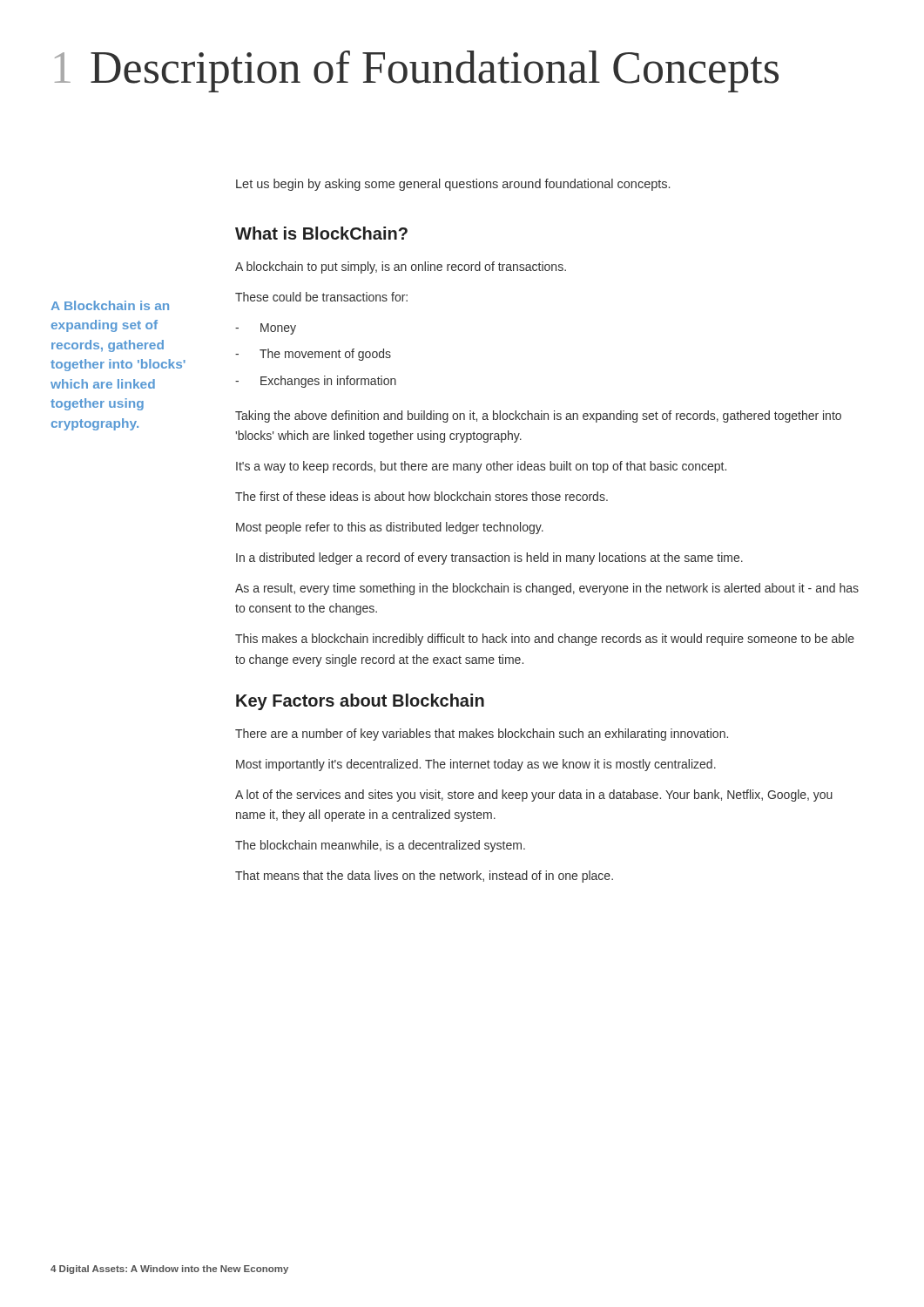Find the text starting "Most importantly it's decentralized. The internet today"
Screen dimensions: 1307x924
click(x=476, y=764)
